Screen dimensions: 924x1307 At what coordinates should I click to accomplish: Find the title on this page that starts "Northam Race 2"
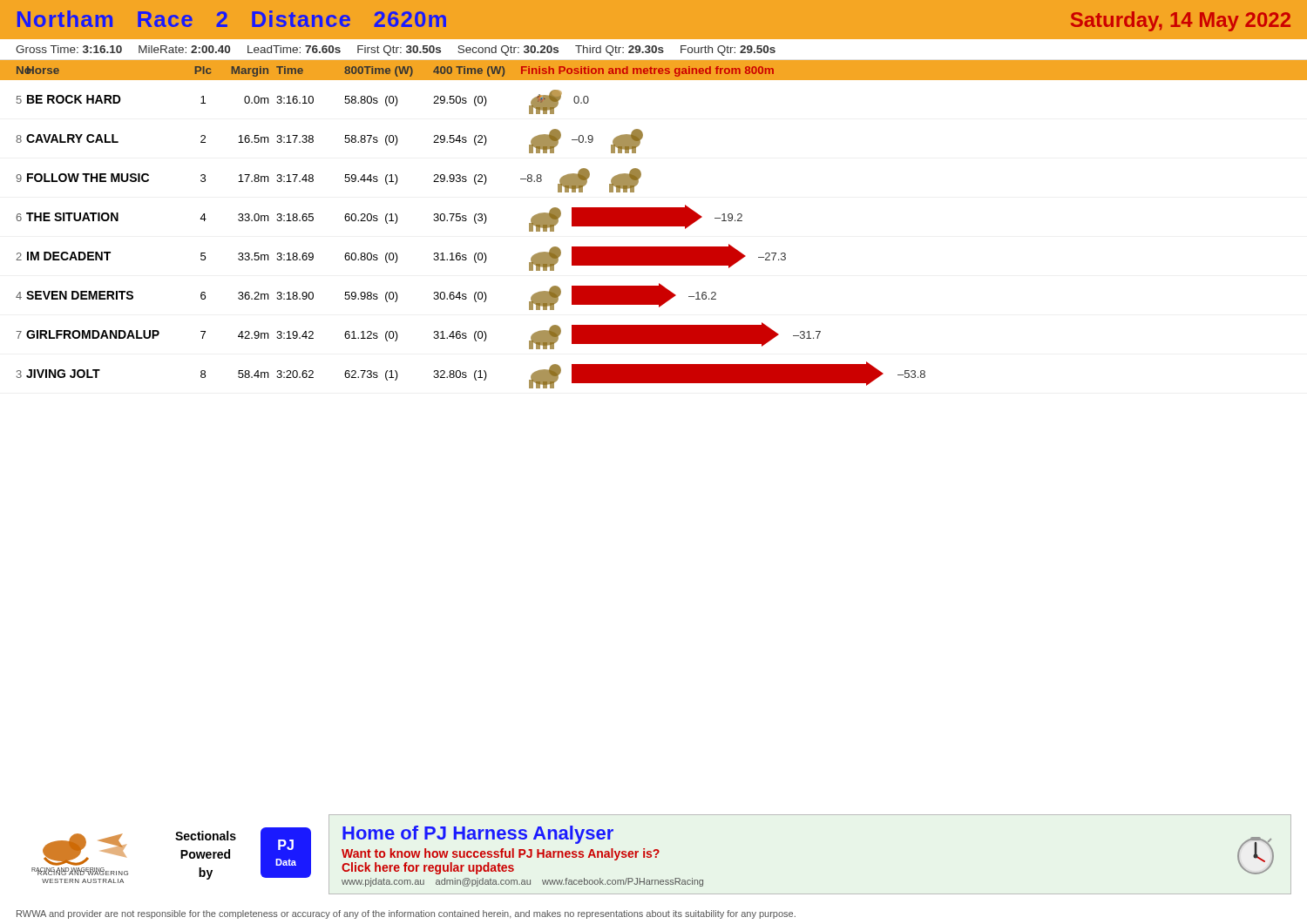click(61, 20)
